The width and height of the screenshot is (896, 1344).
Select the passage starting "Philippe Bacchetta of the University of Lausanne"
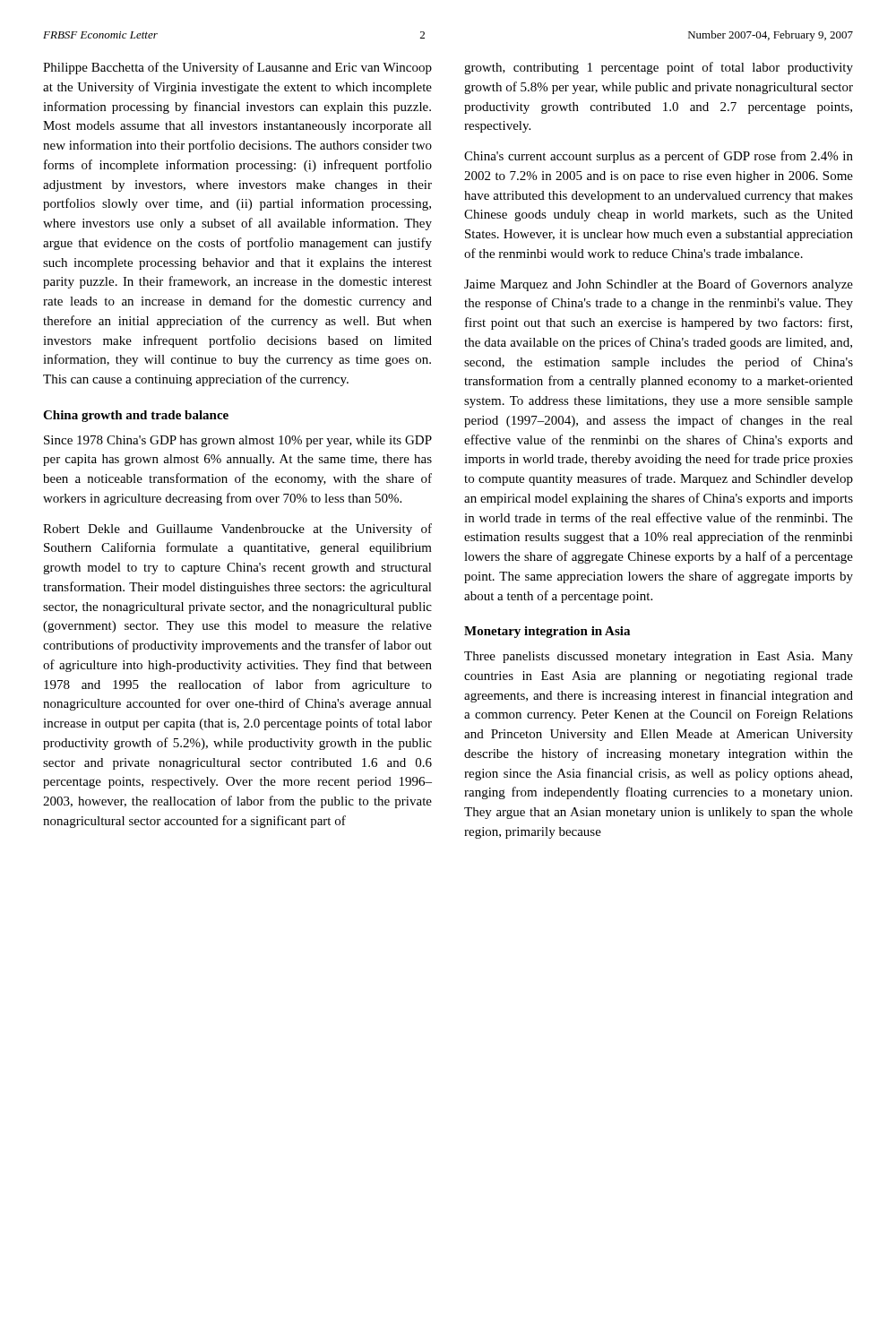tap(237, 224)
